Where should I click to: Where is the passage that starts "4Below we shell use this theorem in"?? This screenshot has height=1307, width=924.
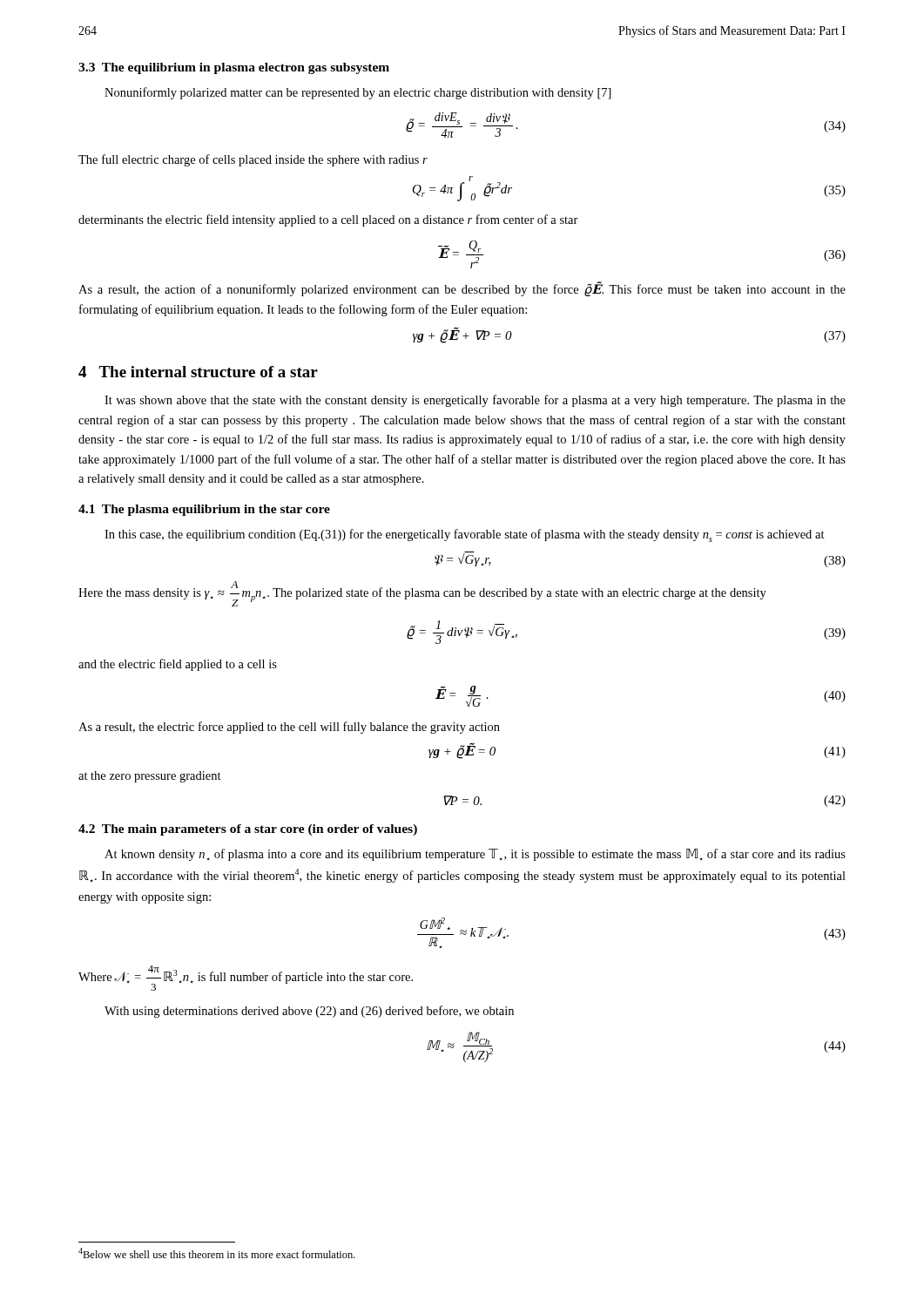(217, 1253)
